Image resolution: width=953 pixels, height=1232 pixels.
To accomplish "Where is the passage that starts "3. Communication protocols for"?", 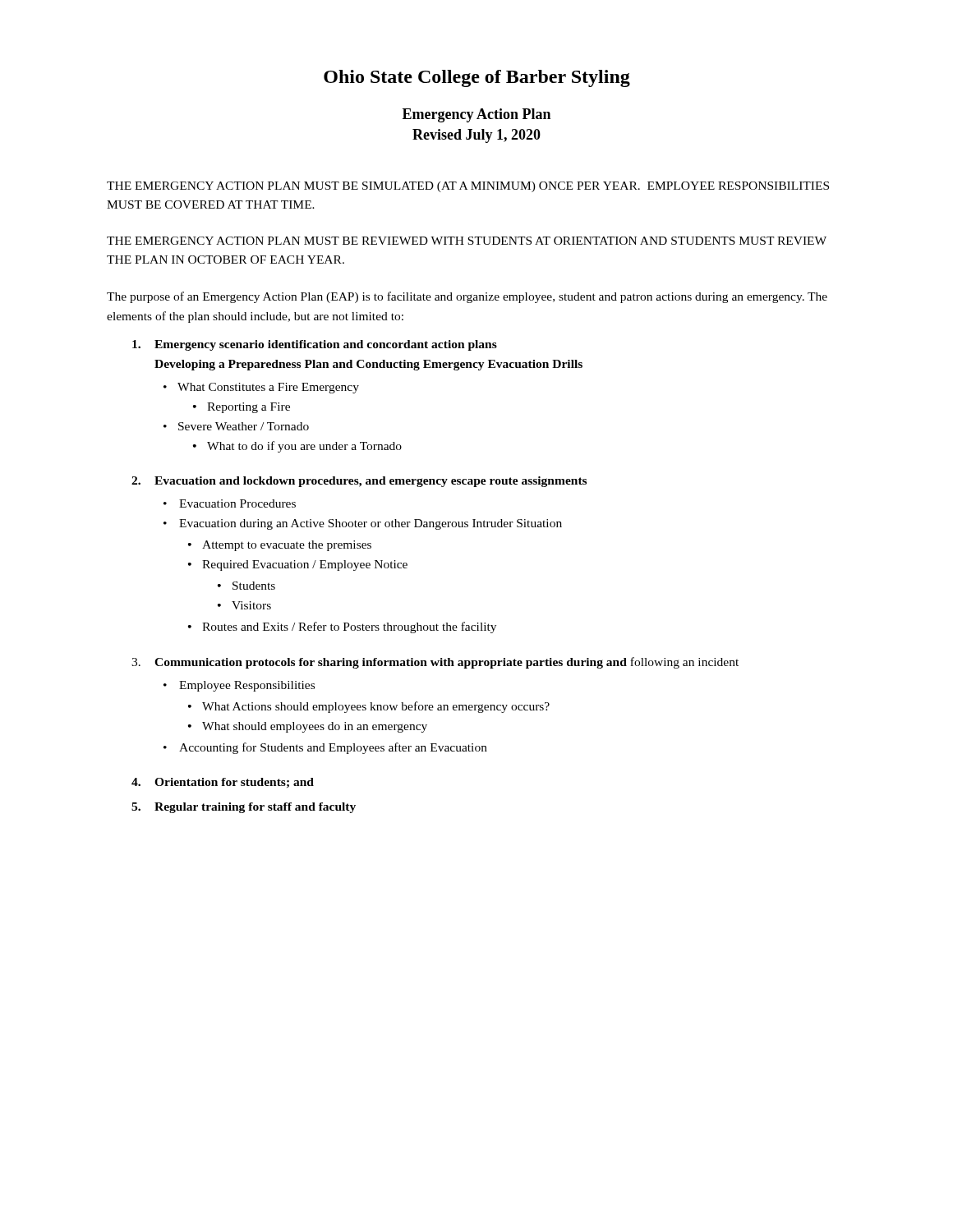I will (489, 706).
